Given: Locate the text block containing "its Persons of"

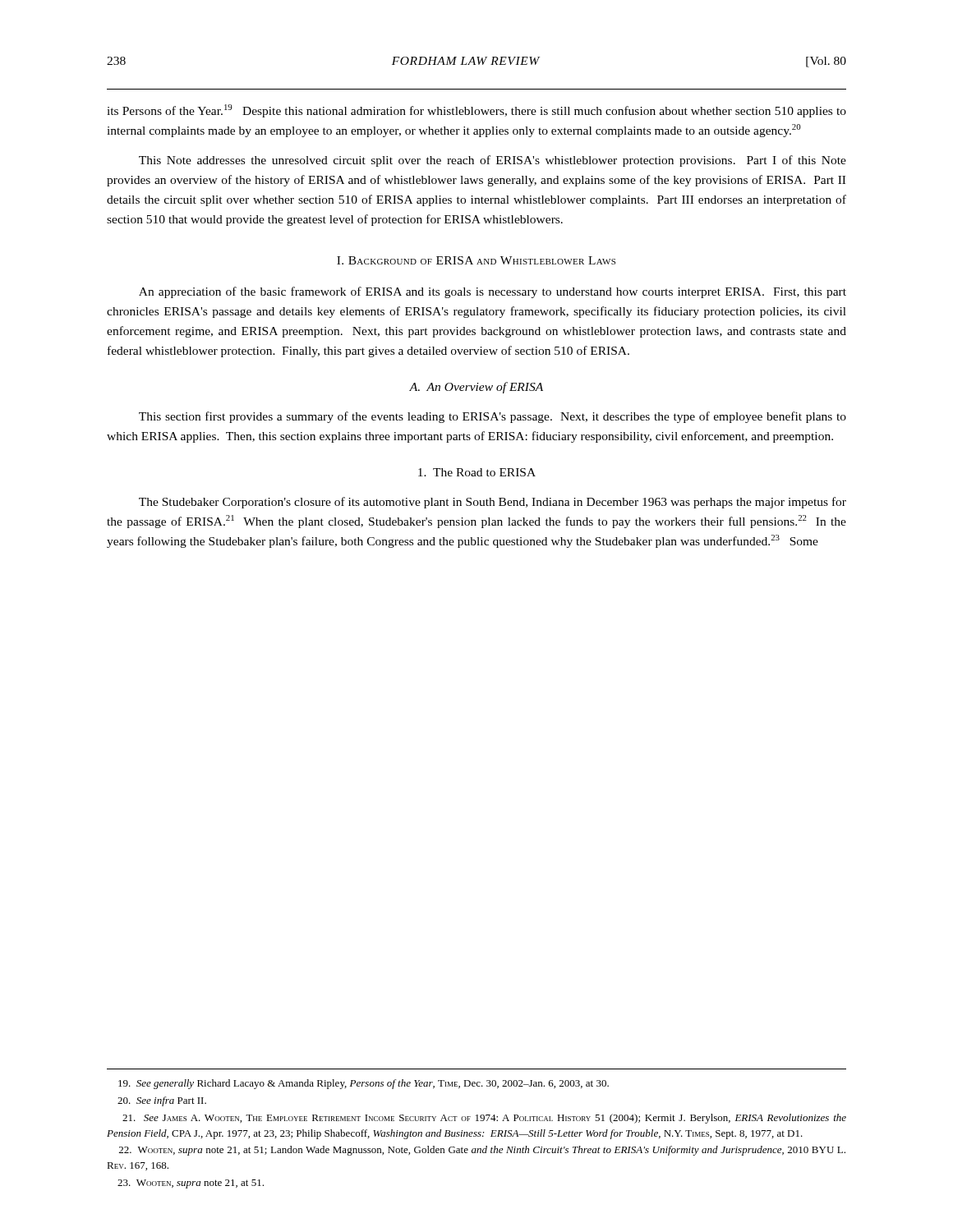Looking at the screenshot, I should point(476,120).
